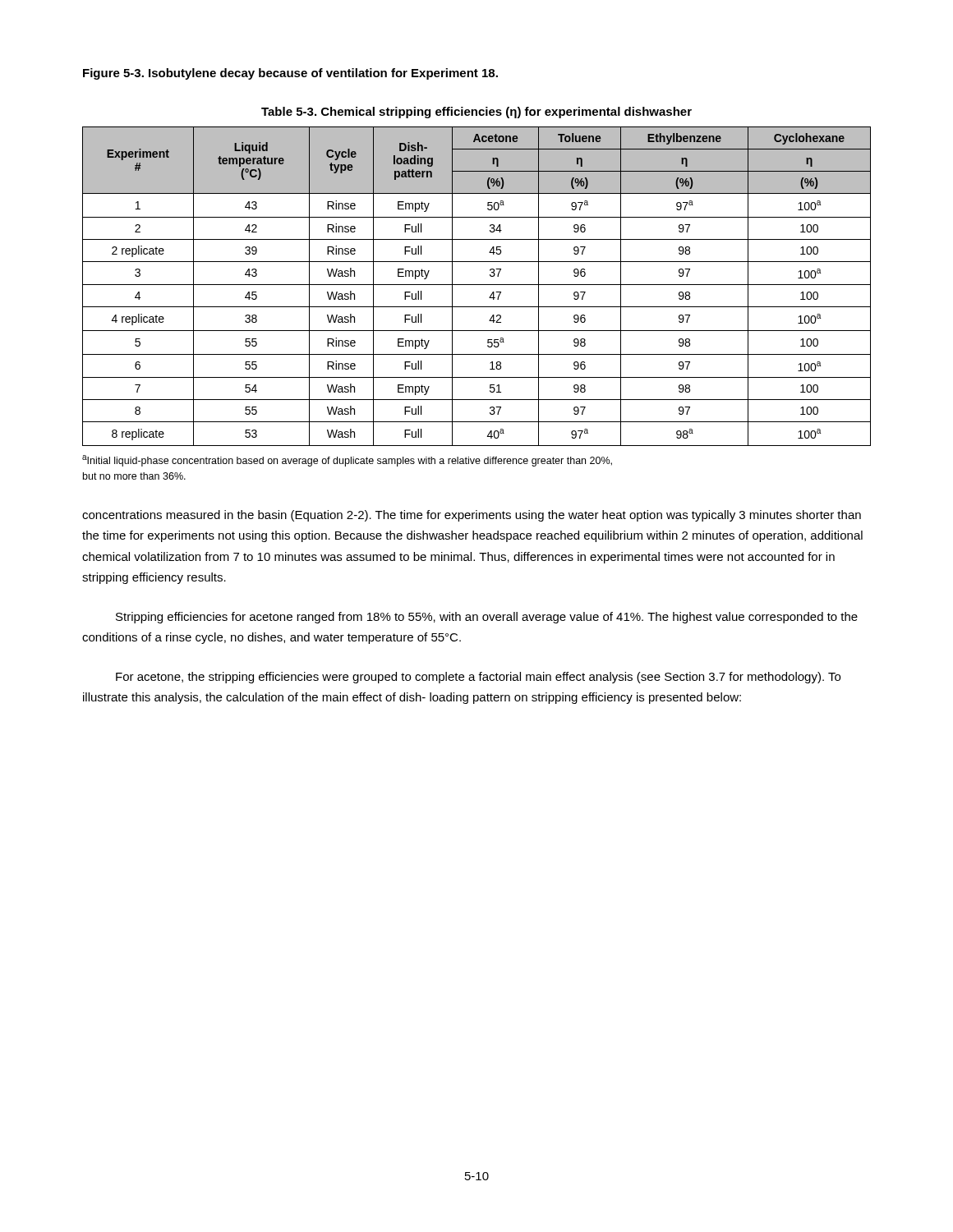Click the passage that begins "concentrations measured in the basin (Equation 2-2). The"
Image resolution: width=953 pixels, height=1232 pixels.
(473, 546)
